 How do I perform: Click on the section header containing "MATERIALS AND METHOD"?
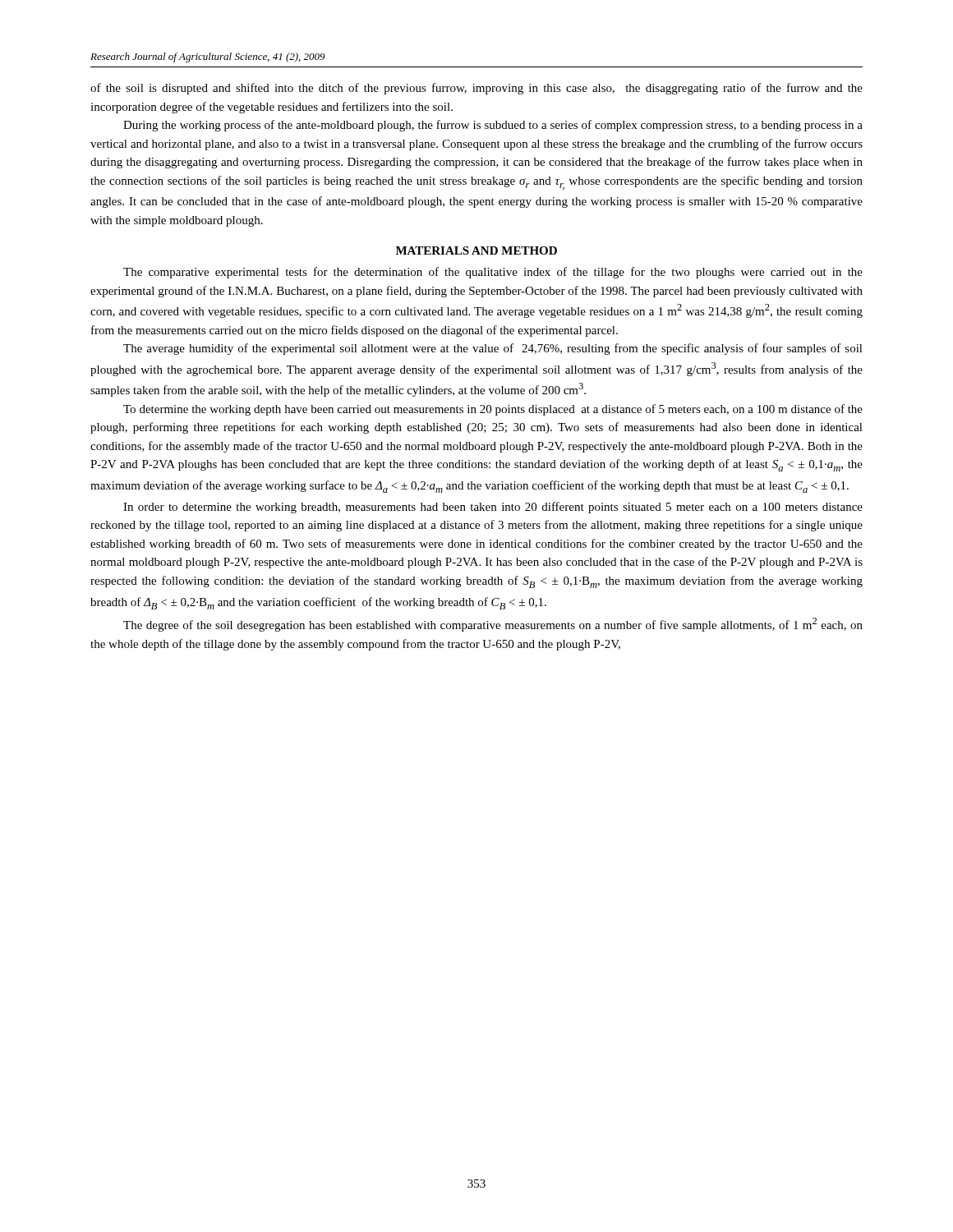click(476, 251)
